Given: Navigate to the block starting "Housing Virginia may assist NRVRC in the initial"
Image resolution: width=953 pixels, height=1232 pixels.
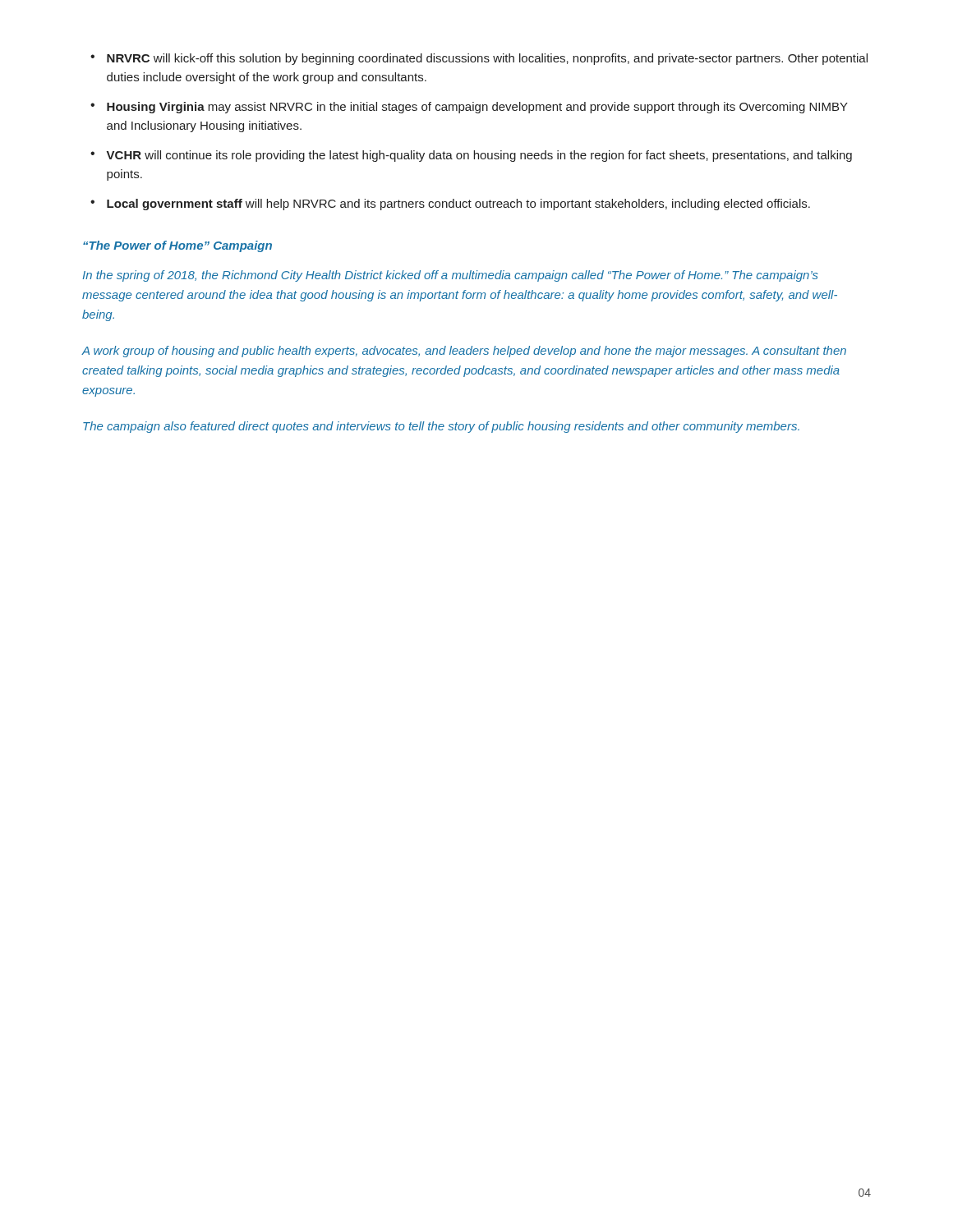Looking at the screenshot, I should (x=476, y=116).
